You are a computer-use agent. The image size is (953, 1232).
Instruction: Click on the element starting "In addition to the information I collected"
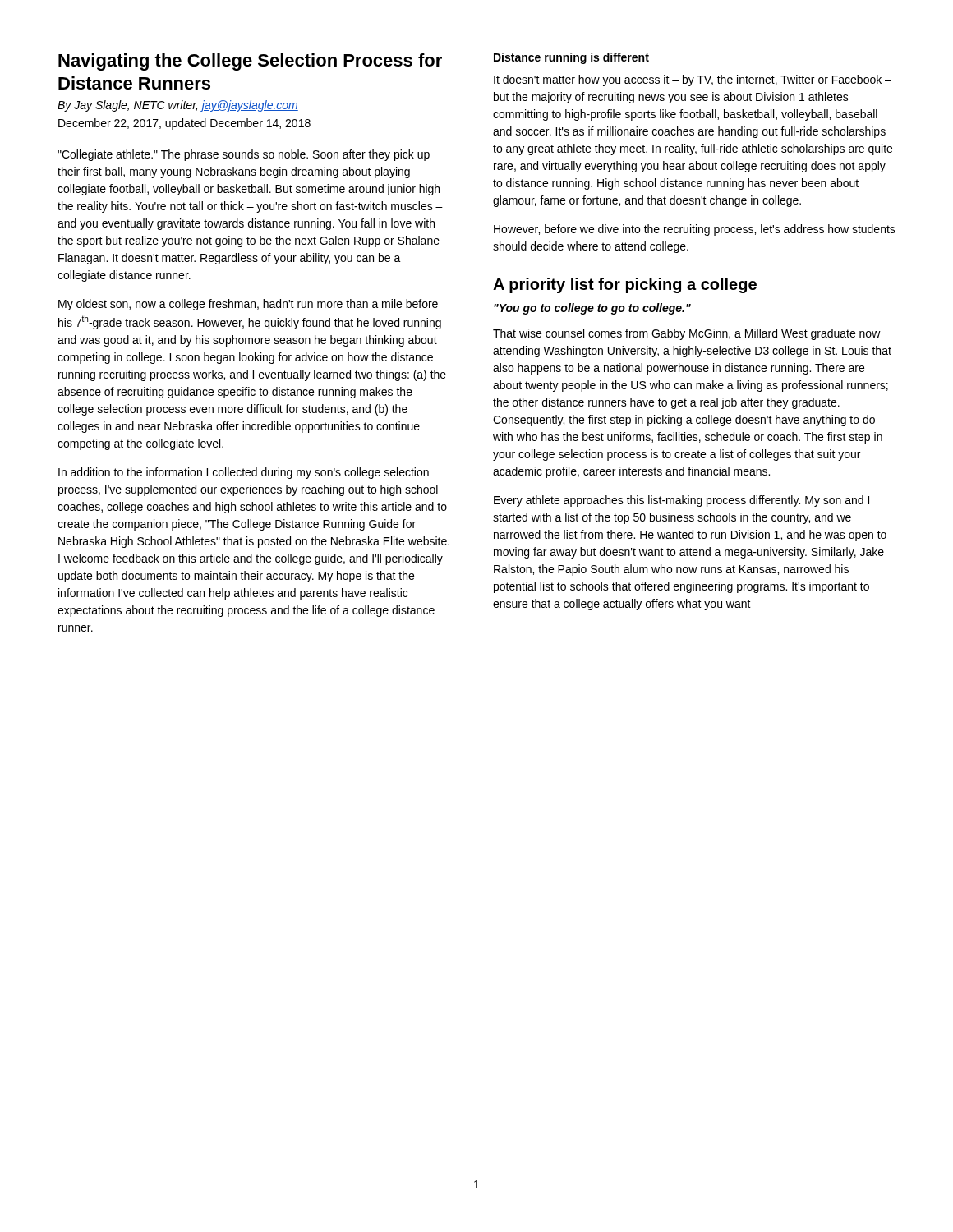click(255, 550)
